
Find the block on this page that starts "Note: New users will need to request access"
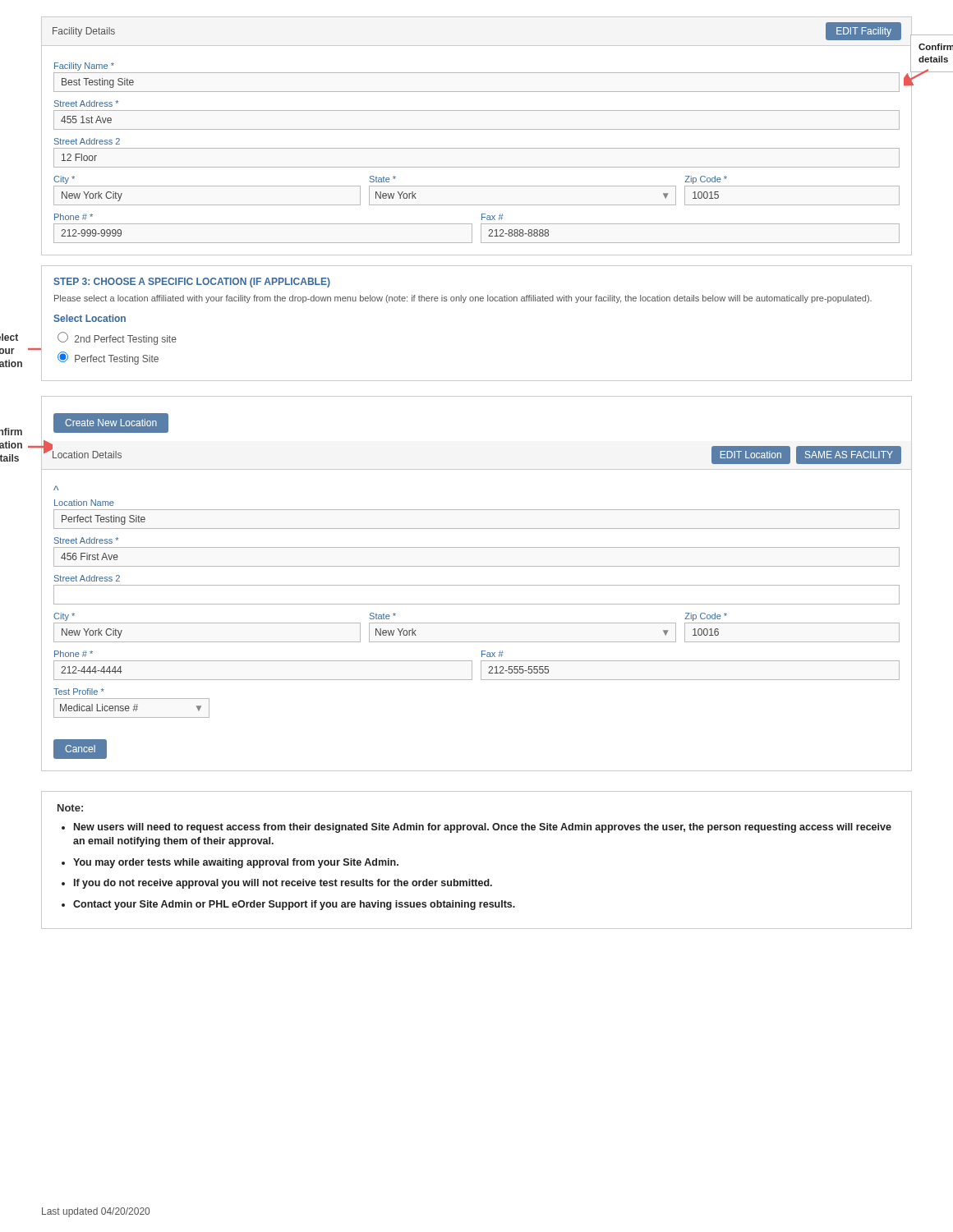click(x=70, y=808)
